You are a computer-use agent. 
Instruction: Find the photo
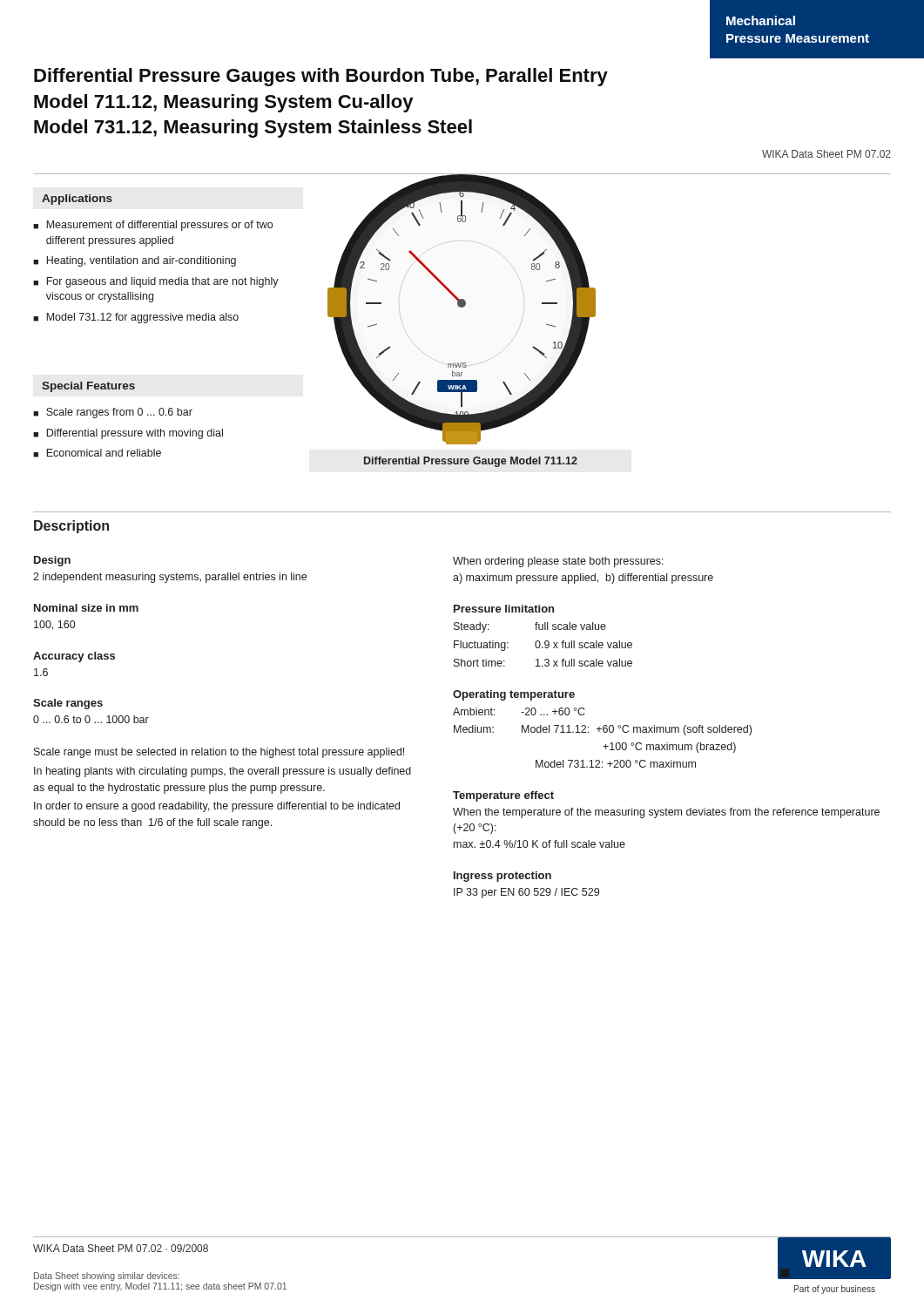[462, 309]
